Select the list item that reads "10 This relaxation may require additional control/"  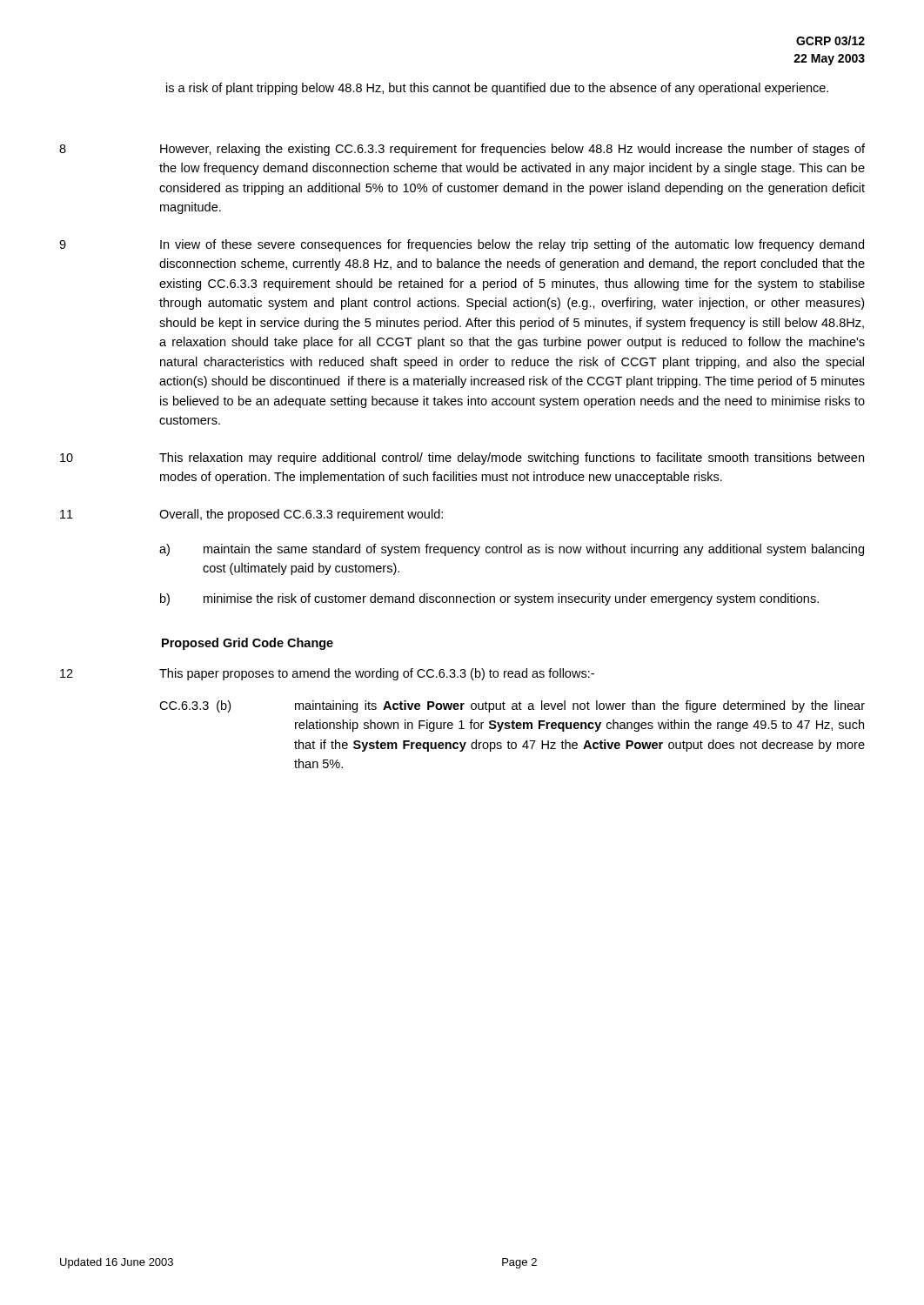coord(462,467)
